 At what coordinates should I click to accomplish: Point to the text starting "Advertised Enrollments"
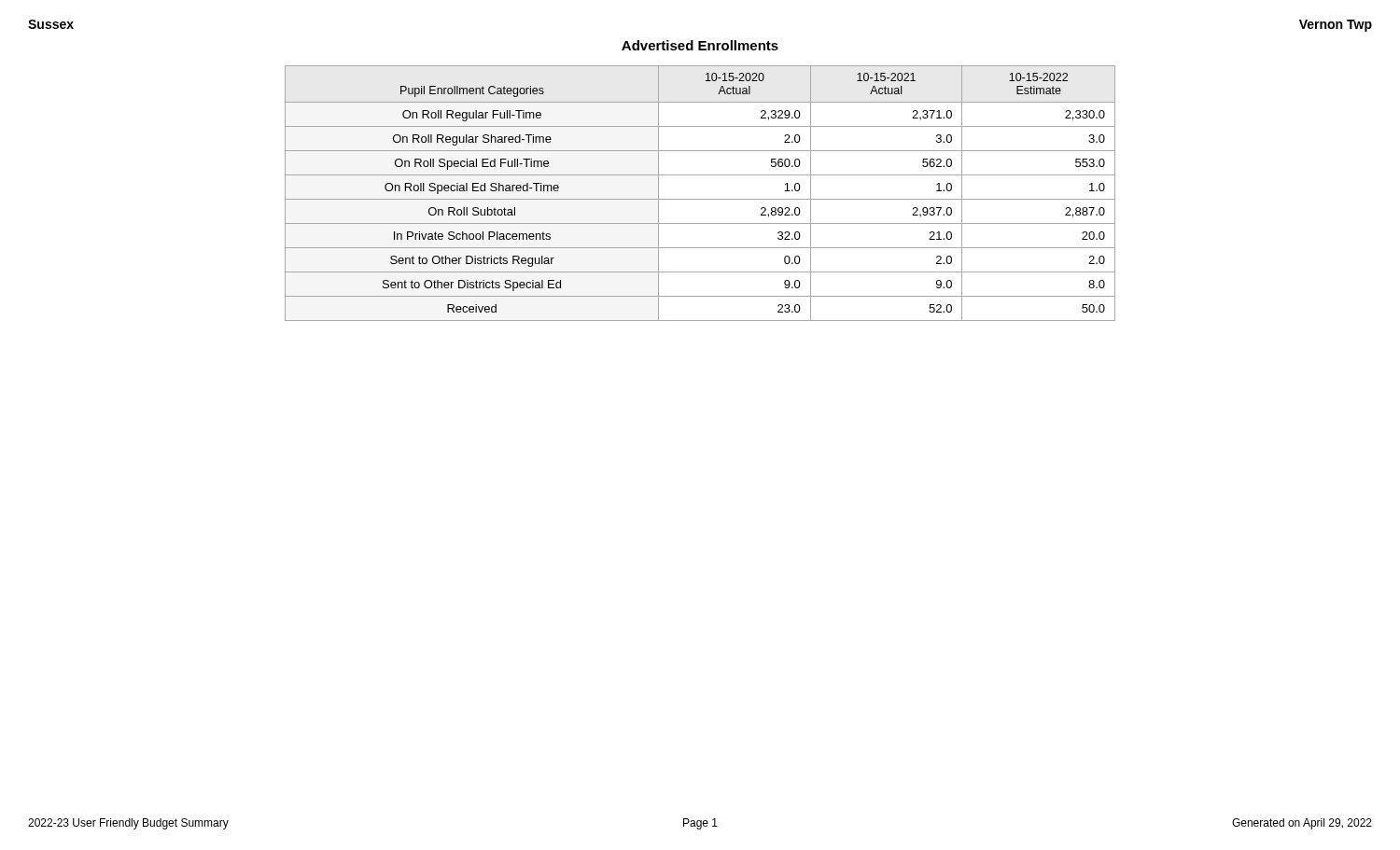(700, 45)
